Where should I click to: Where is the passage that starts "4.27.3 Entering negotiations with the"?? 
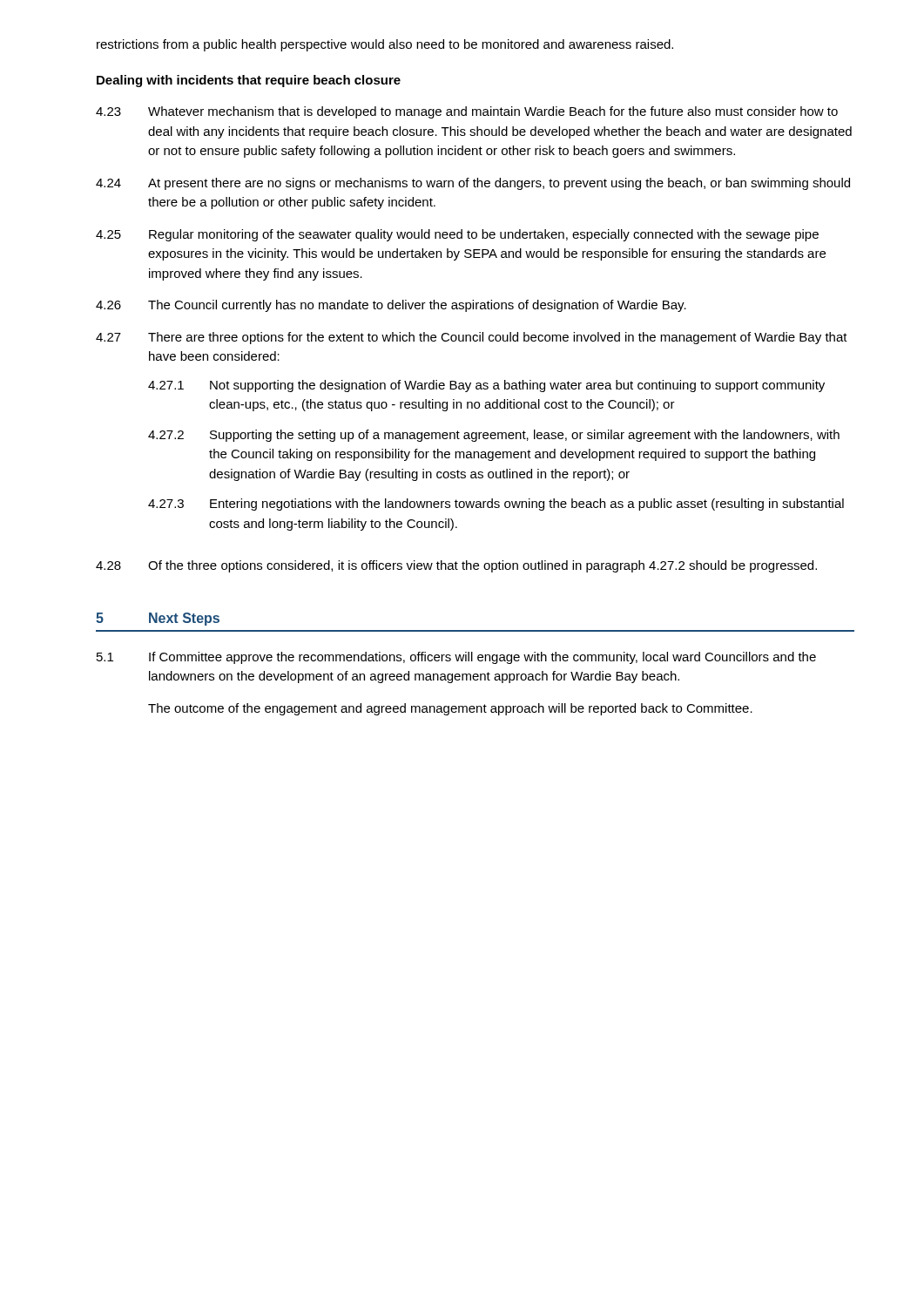coord(501,514)
